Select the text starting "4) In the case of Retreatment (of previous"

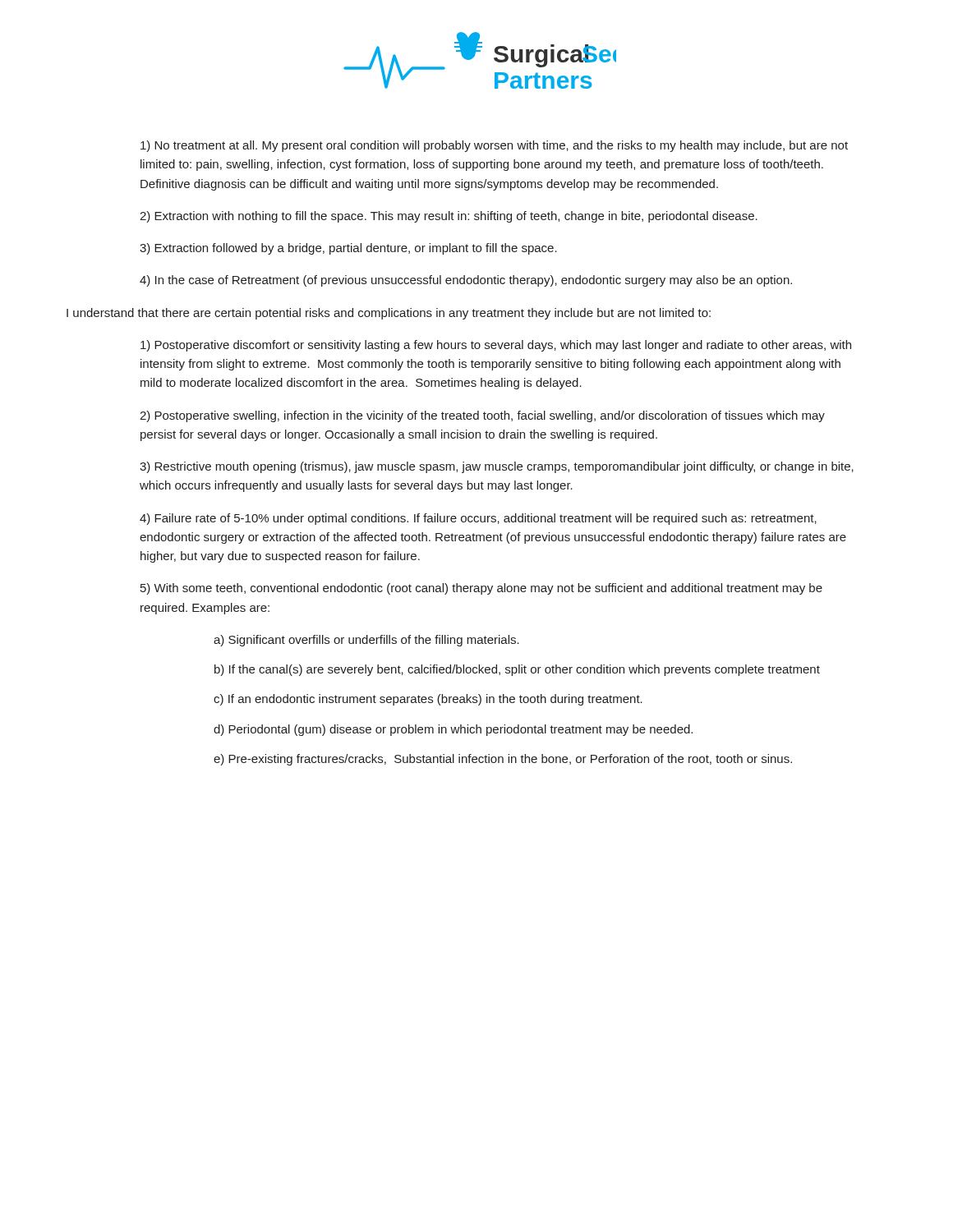466,280
